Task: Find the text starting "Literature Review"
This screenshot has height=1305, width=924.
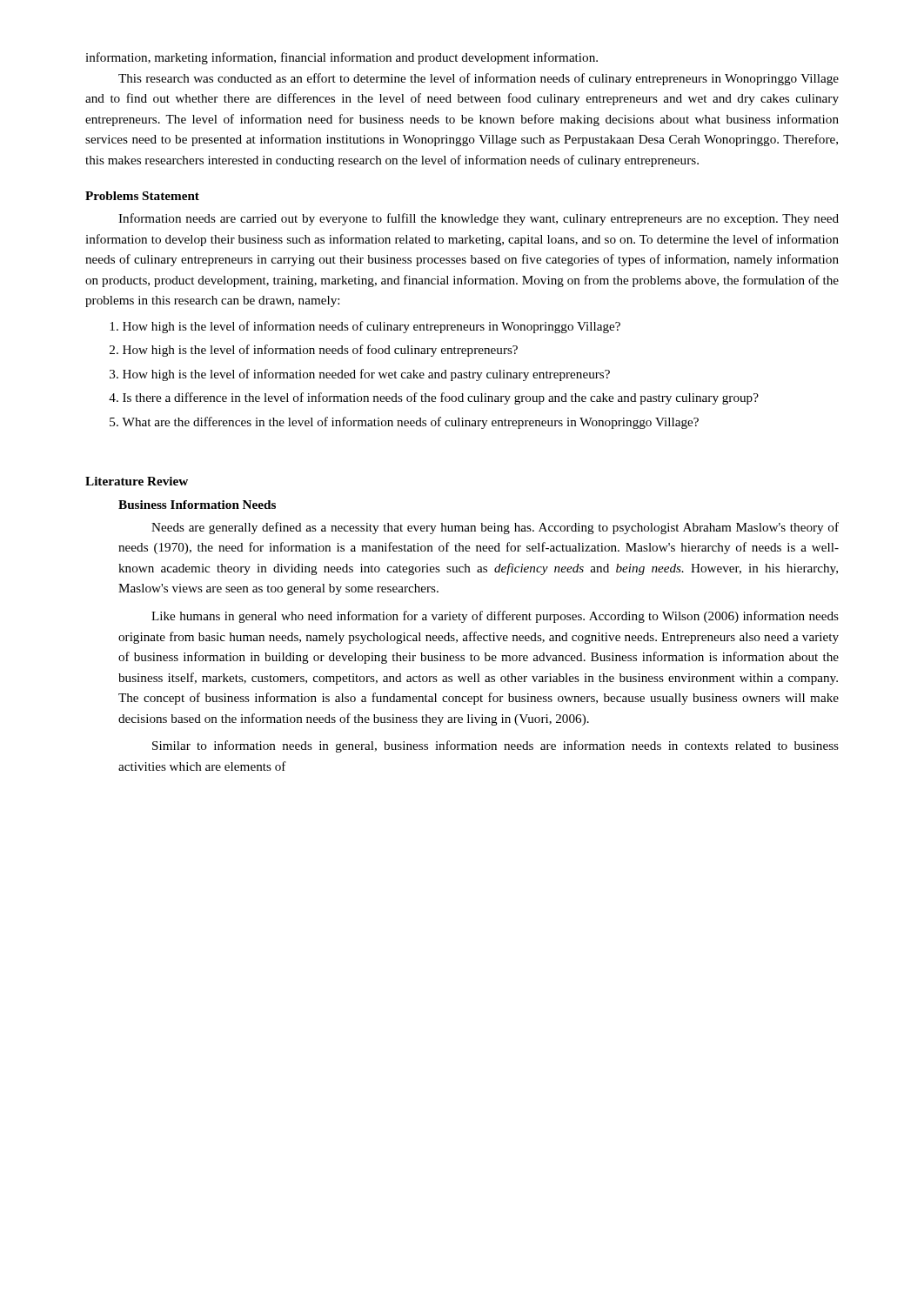Action: pyautogui.click(x=137, y=481)
